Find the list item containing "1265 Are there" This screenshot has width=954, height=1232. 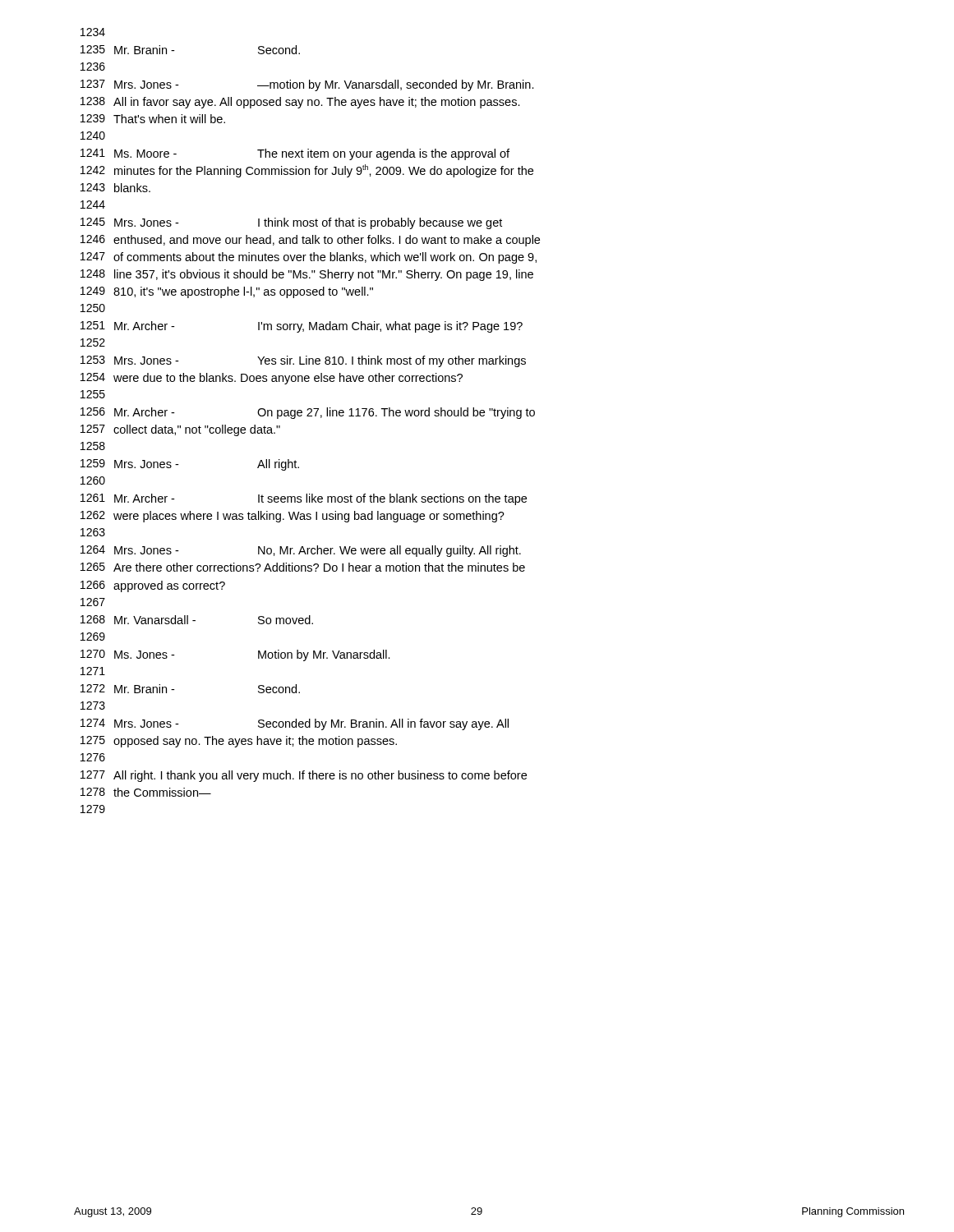489,568
